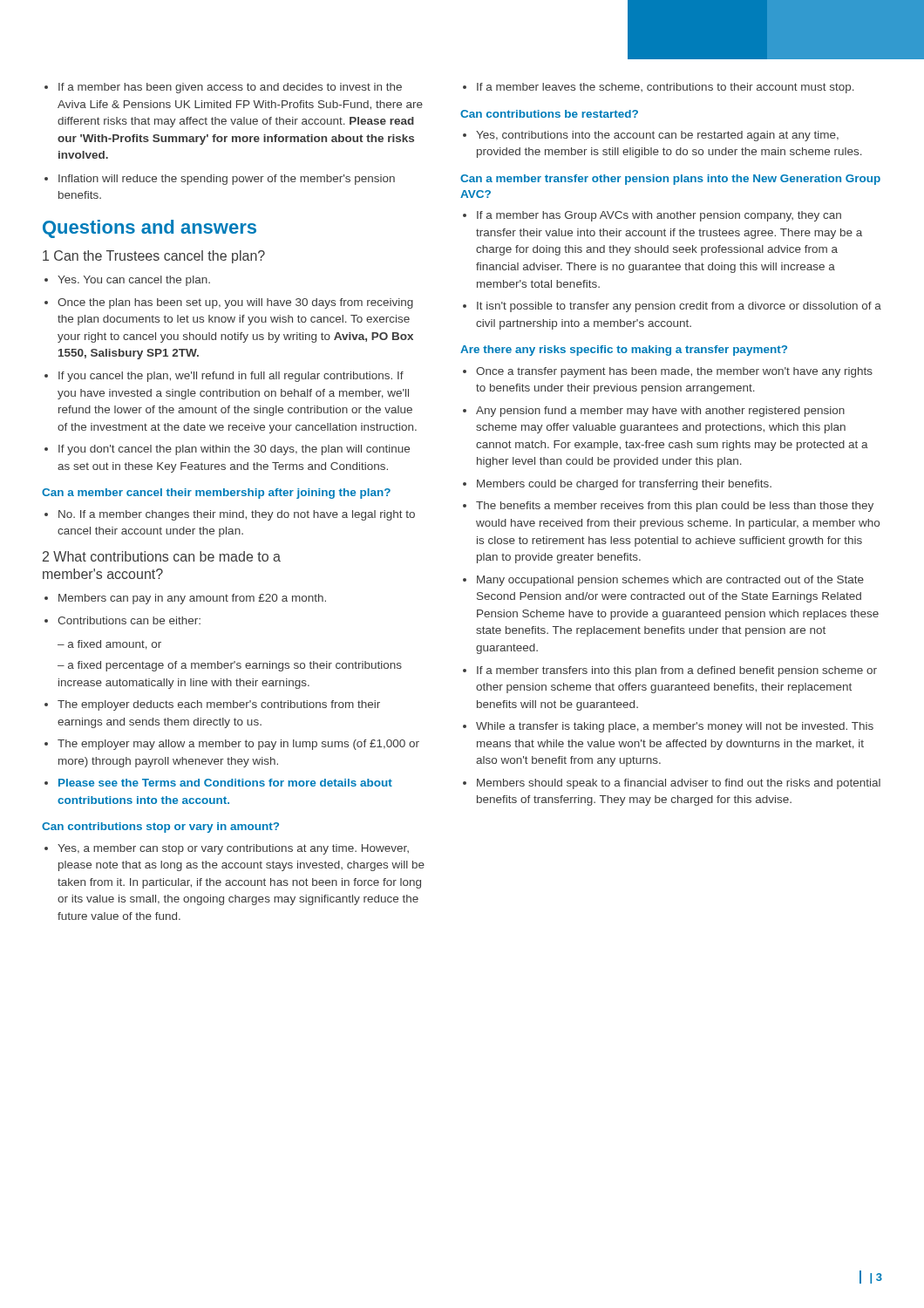Find the text block starting "Contributions can be either:"
The width and height of the screenshot is (924, 1308).
(x=129, y=620)
